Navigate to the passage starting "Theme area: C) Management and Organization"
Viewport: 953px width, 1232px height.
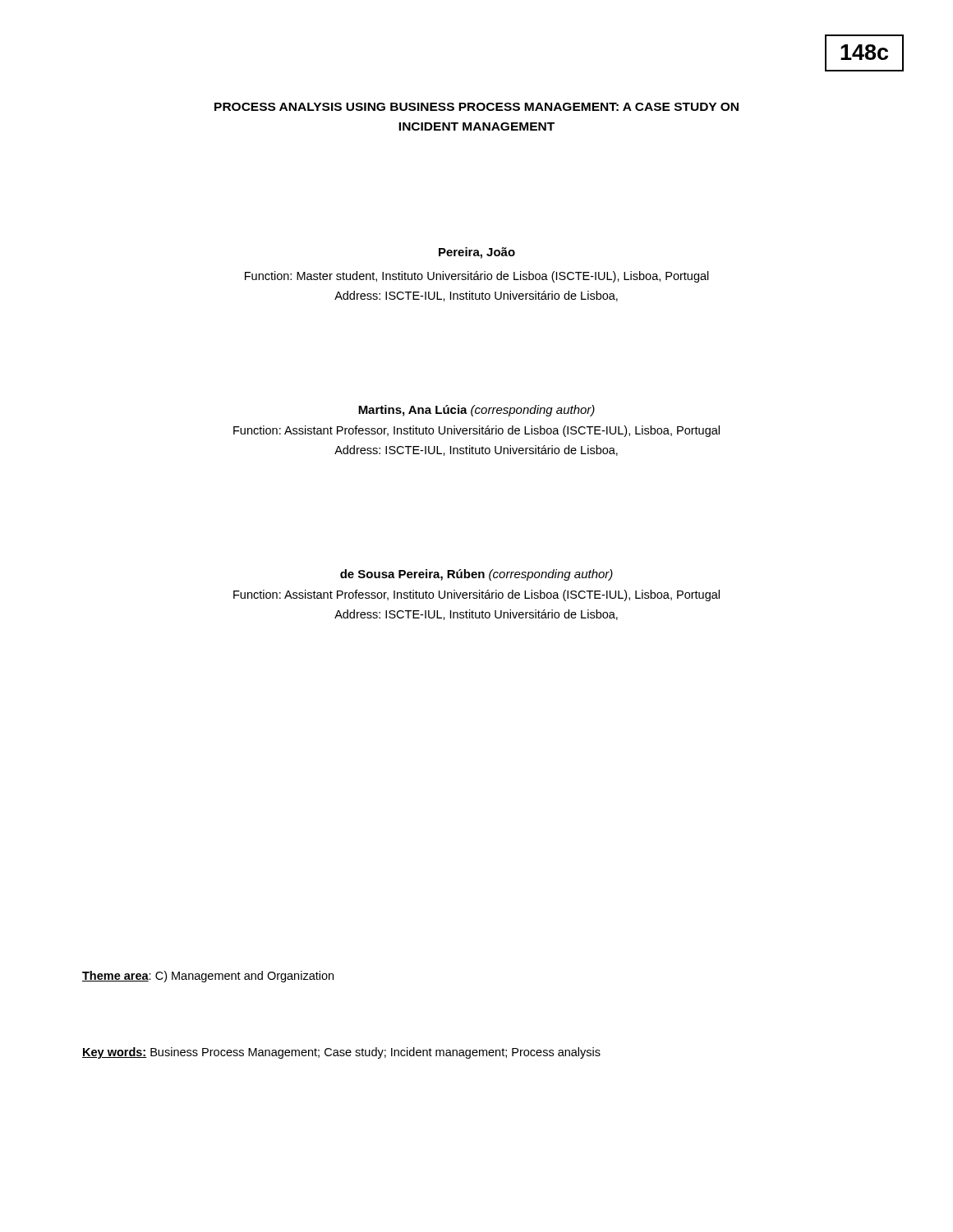[x=208, y=977]
